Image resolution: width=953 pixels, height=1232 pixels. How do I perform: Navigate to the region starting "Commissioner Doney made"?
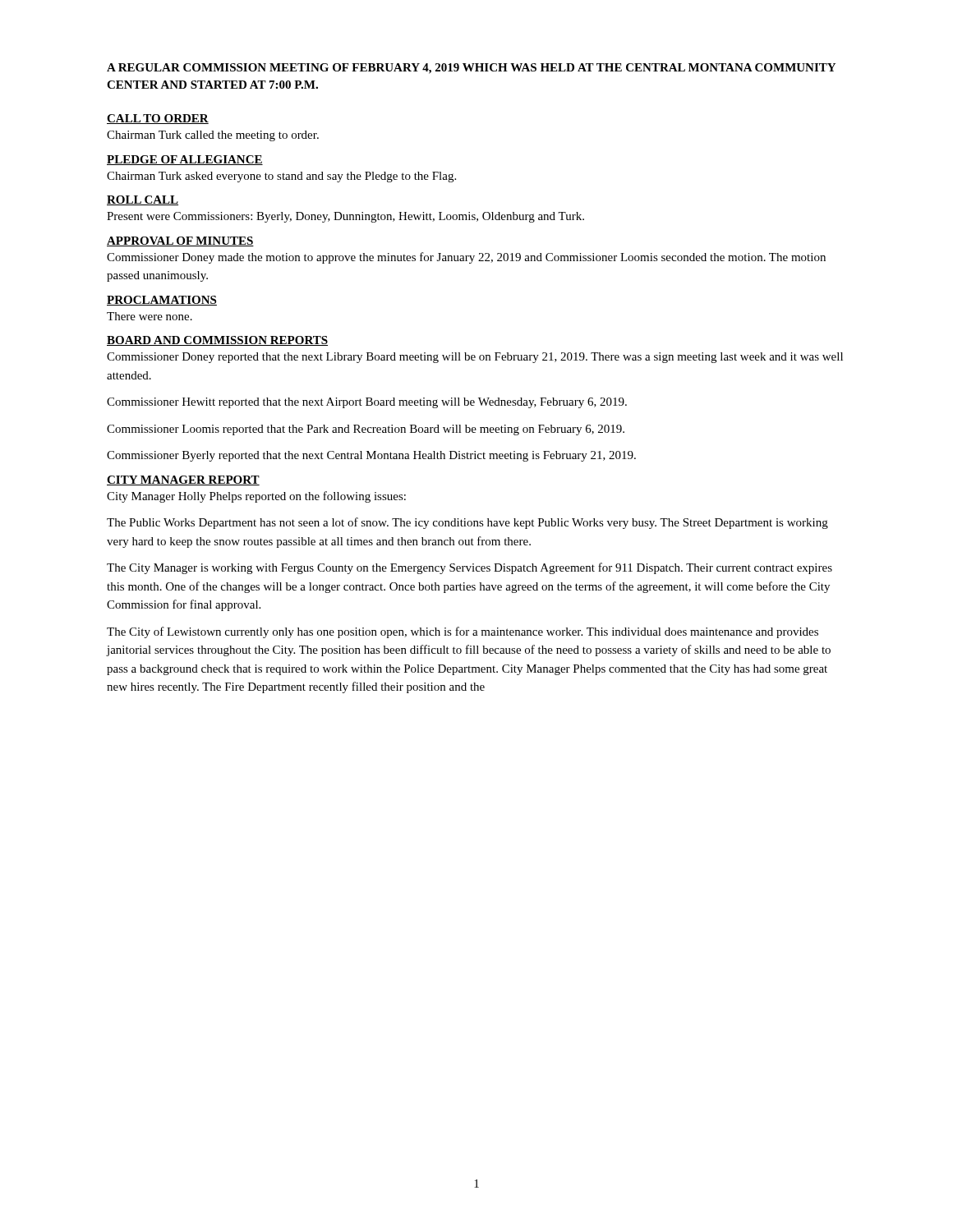(466, 266)
